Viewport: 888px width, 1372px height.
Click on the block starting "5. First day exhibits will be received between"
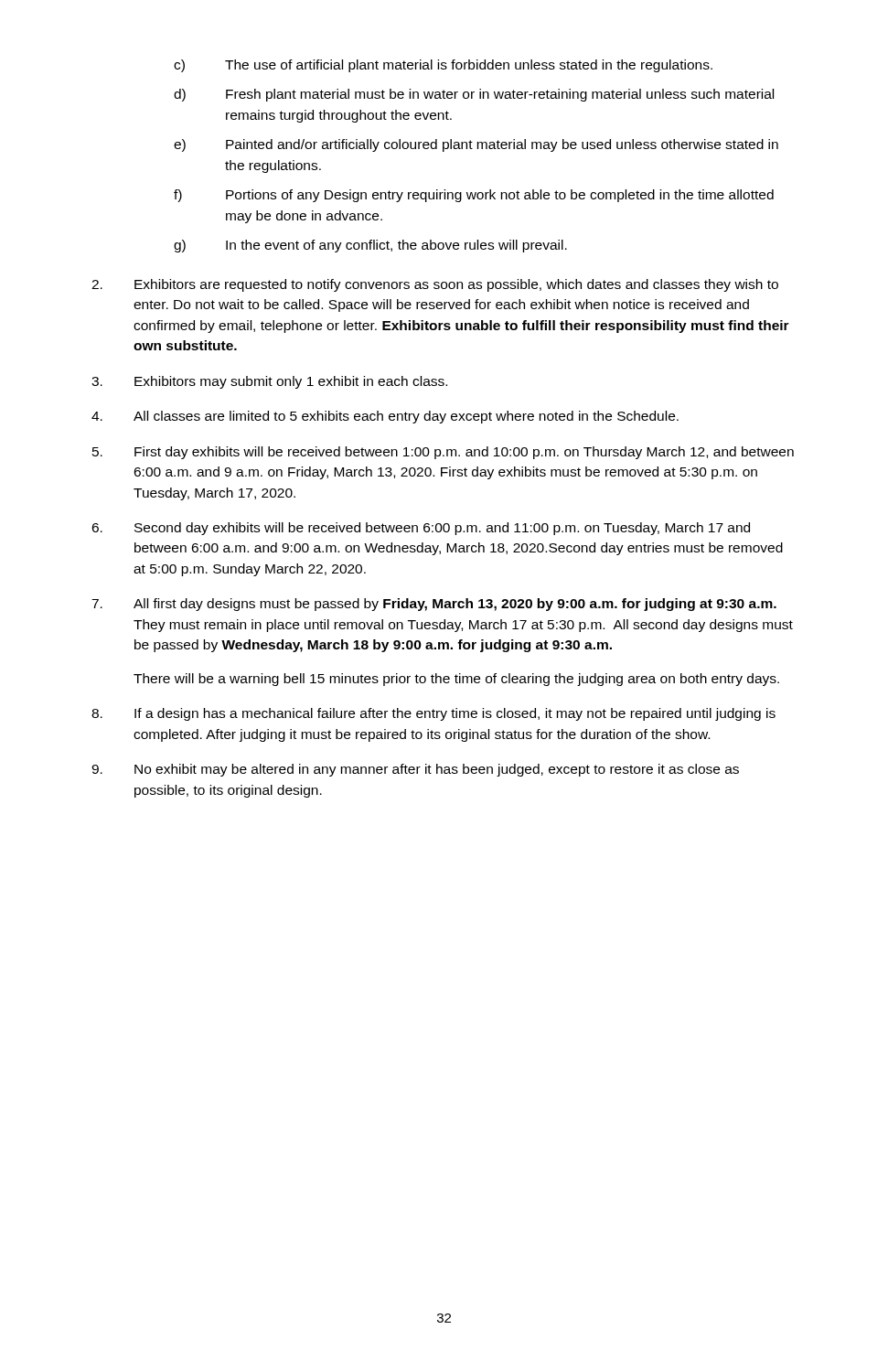(x=444, y=472)
